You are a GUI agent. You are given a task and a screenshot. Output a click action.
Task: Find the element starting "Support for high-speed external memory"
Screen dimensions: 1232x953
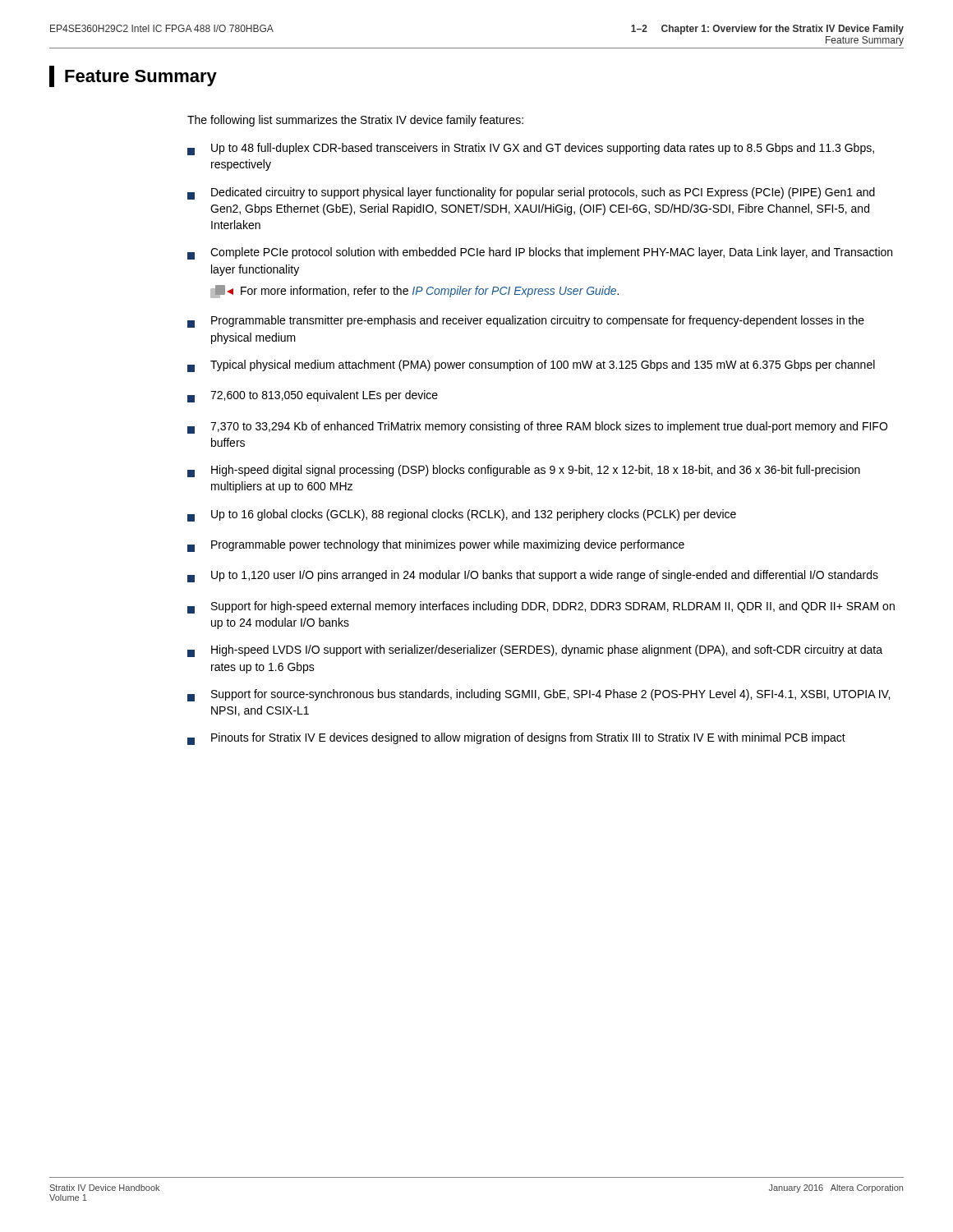[x=542, y=614]
